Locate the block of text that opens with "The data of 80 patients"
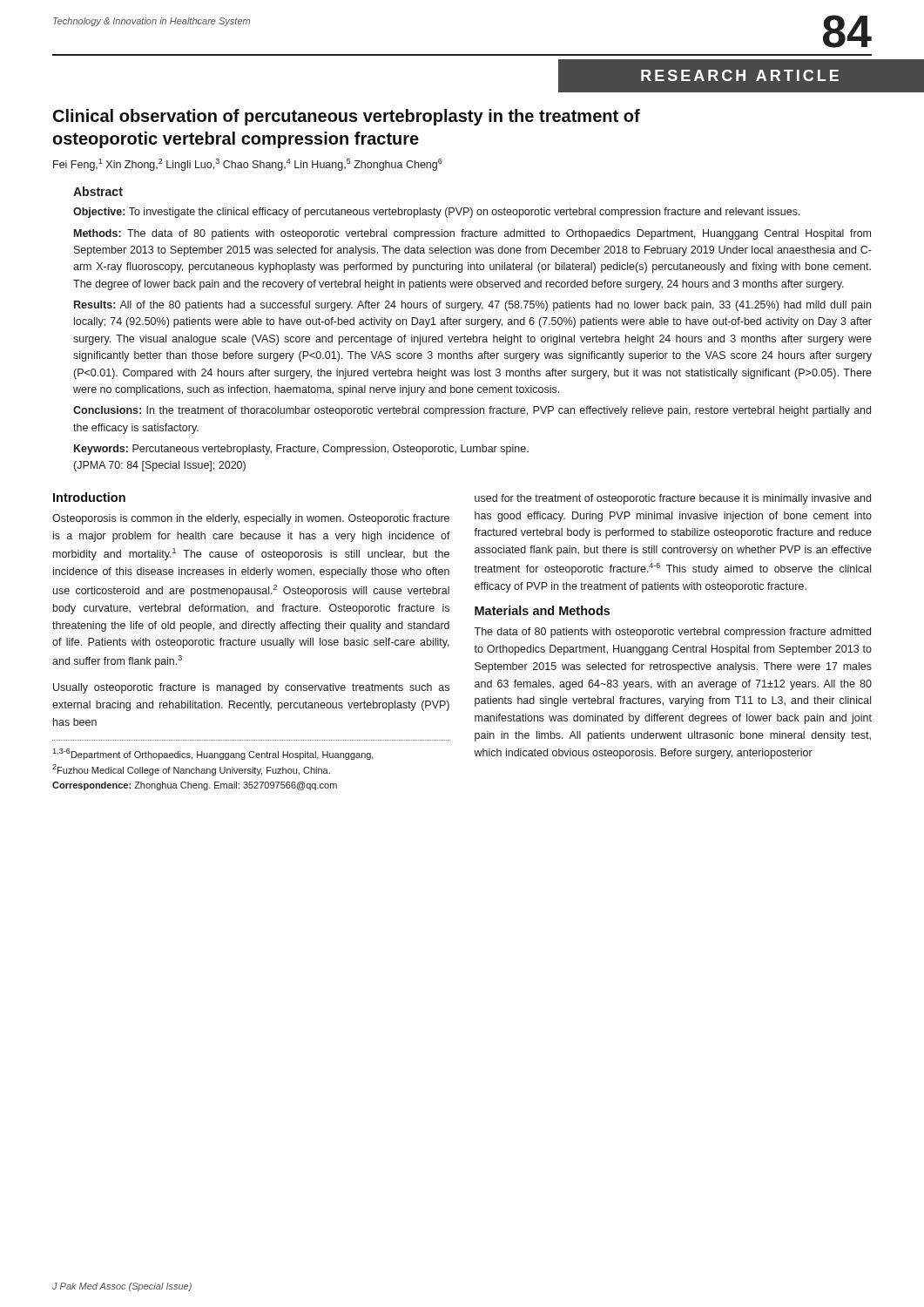924x1307 pixels. [673, 692]
